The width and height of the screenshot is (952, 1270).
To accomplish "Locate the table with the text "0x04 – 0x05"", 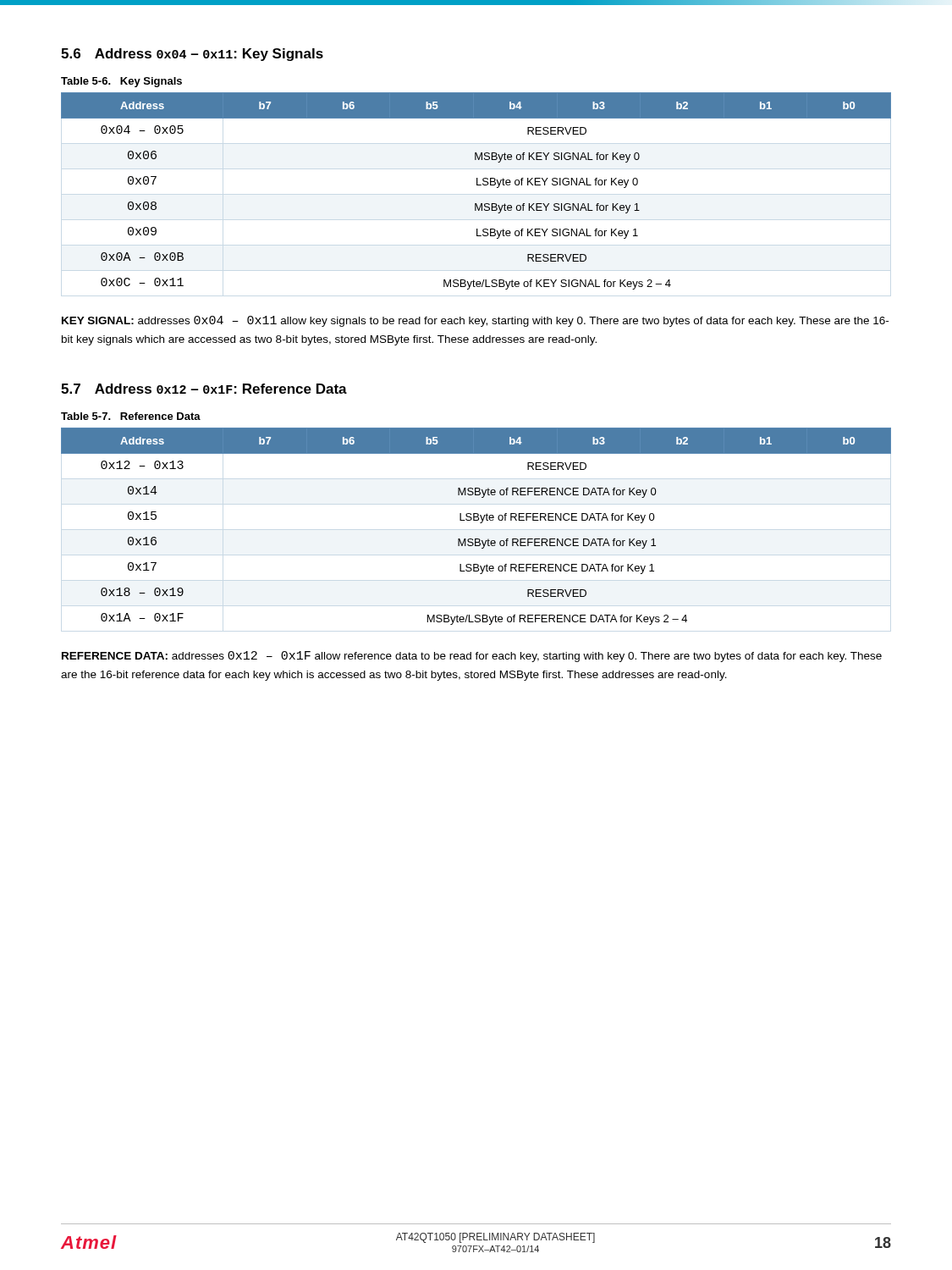I will pyautogui.click(x=476, y=194).
